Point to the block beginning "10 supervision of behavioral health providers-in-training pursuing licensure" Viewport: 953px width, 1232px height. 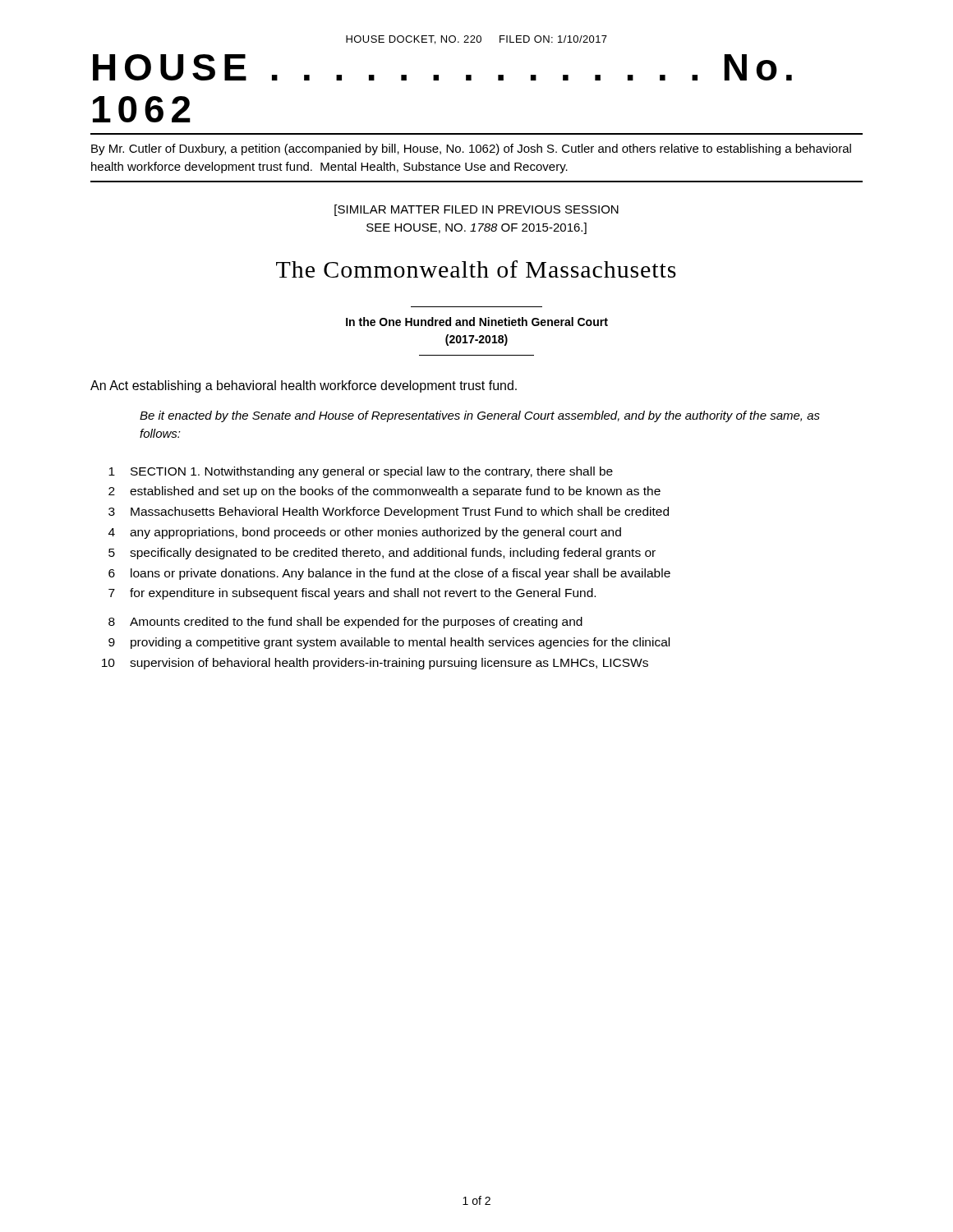[x=476, y=663]
